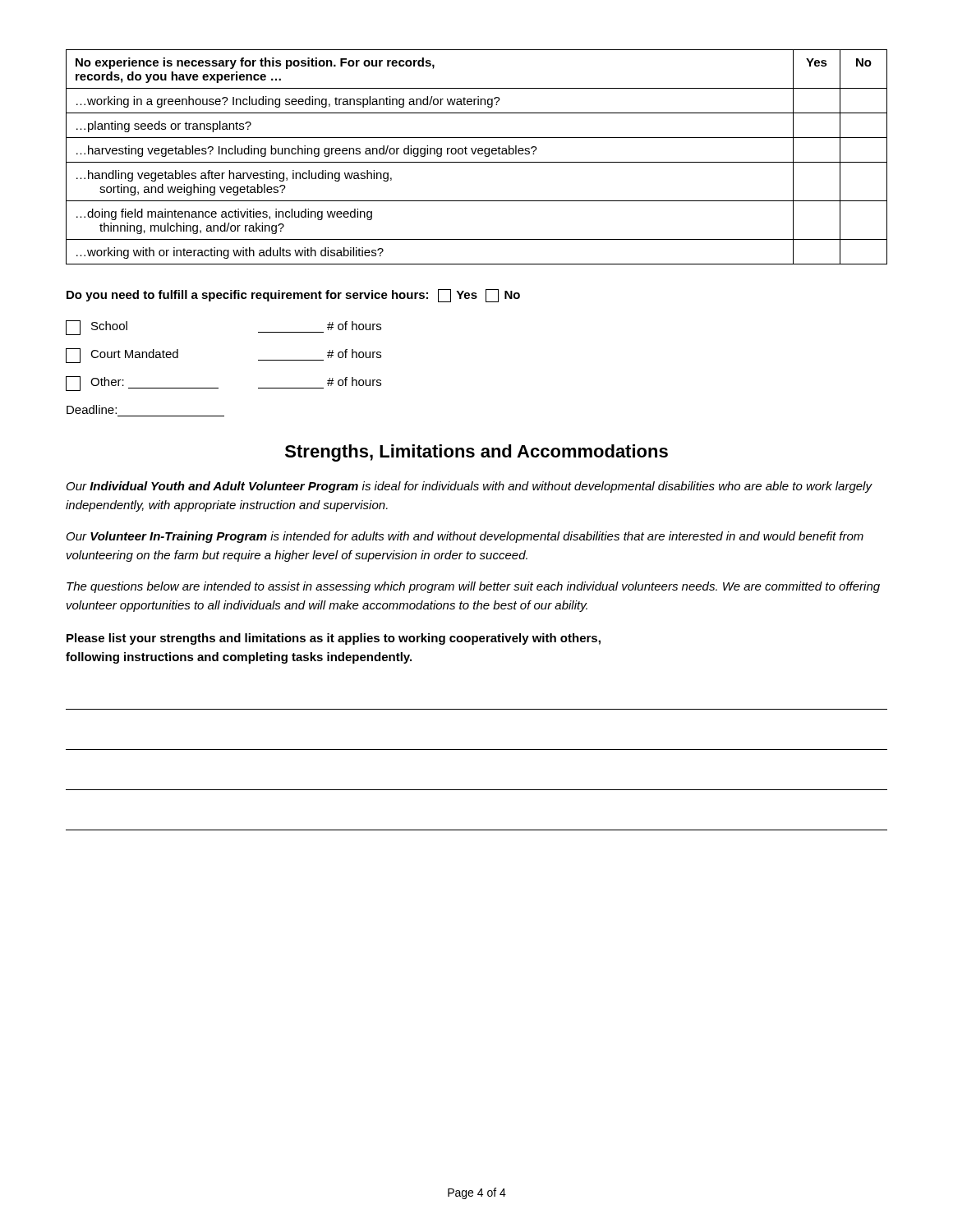Navigate to the passage starting "Strengths, Limitations and"

(476, 451)
